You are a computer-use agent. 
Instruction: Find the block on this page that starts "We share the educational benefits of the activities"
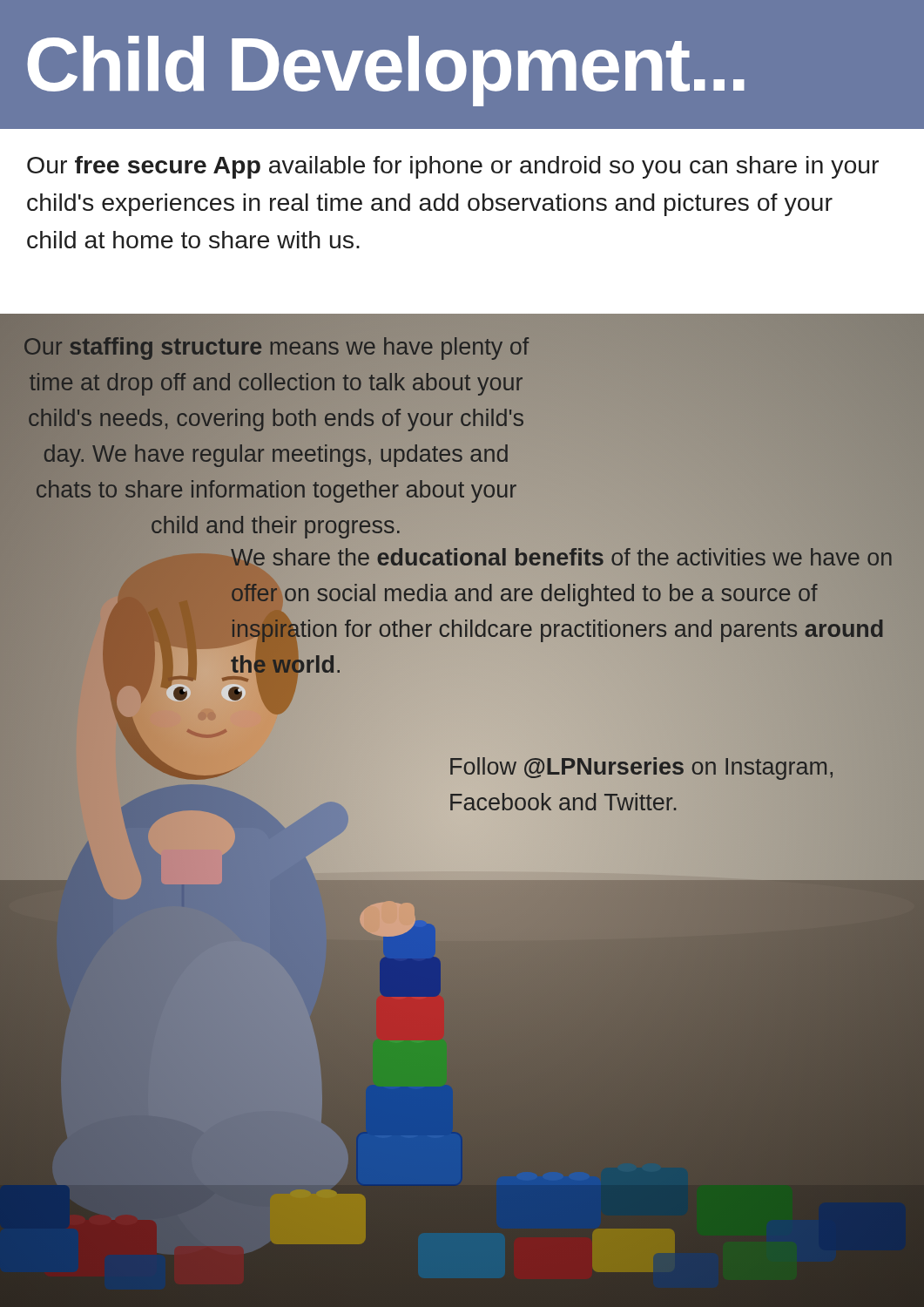pos(562,611)
